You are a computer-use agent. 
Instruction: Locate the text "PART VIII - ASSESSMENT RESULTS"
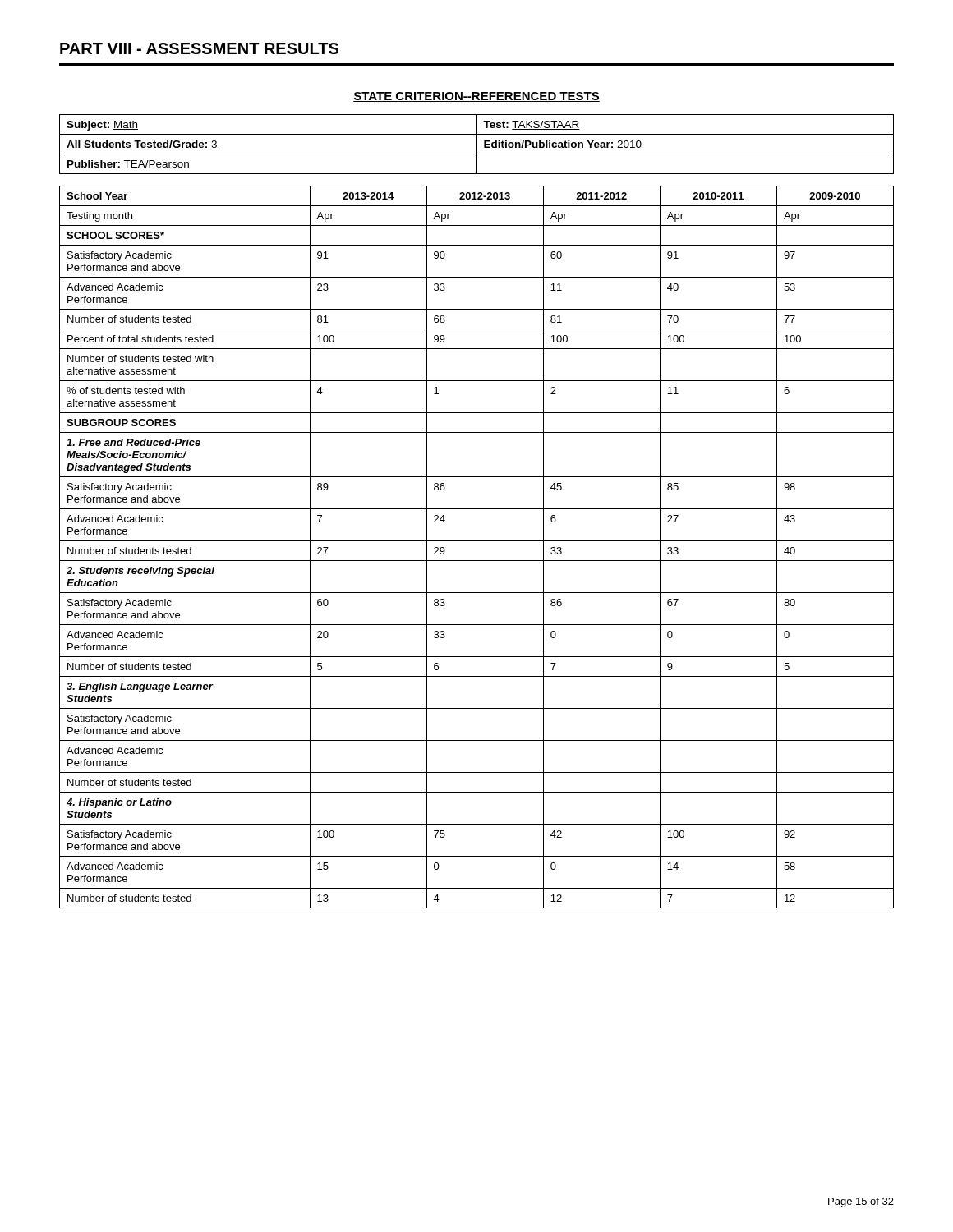(x=199, y=48)
